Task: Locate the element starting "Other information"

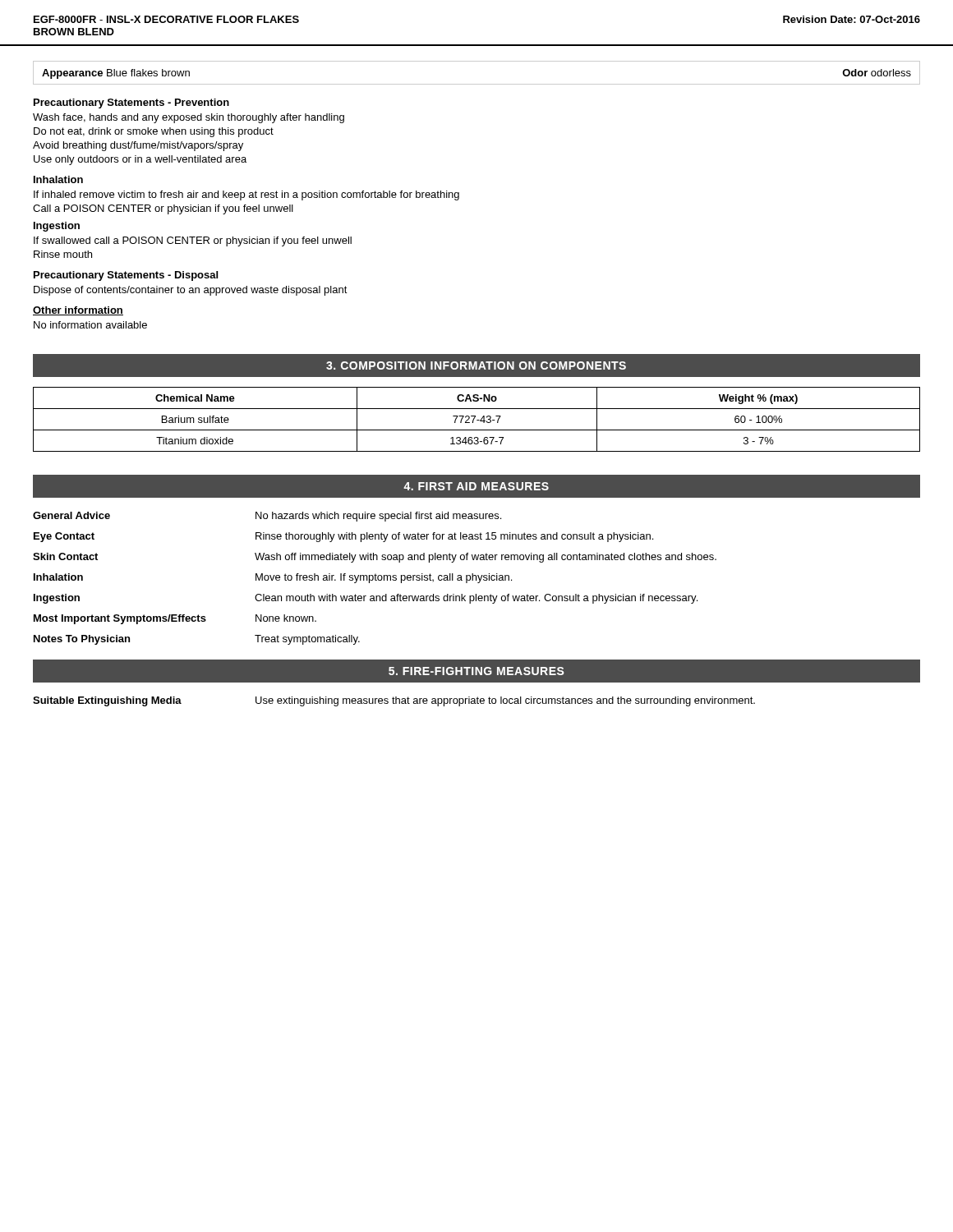Action: [x=78, y=310]
